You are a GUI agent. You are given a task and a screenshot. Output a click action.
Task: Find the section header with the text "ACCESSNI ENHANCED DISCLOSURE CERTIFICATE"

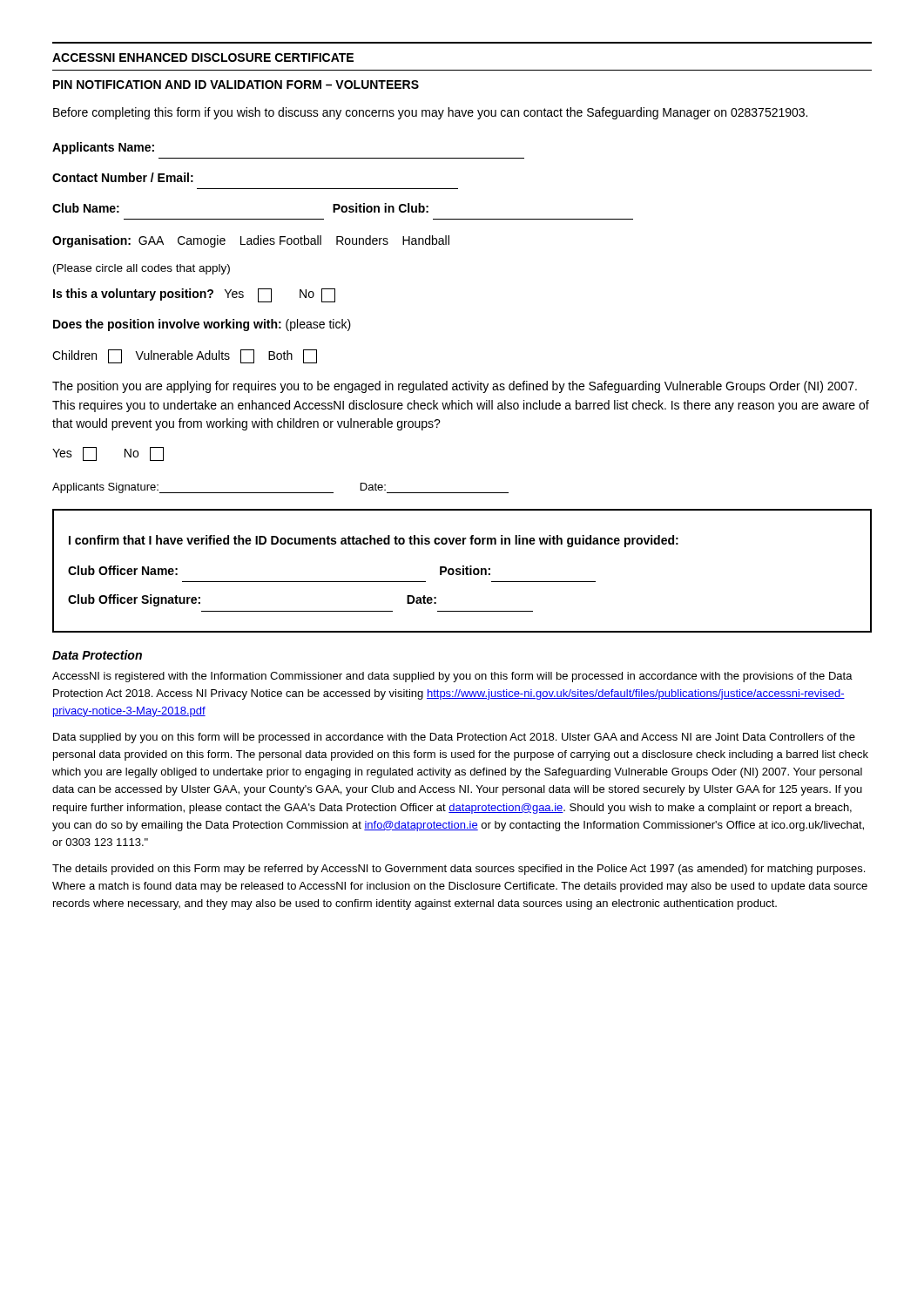point(203,58)
